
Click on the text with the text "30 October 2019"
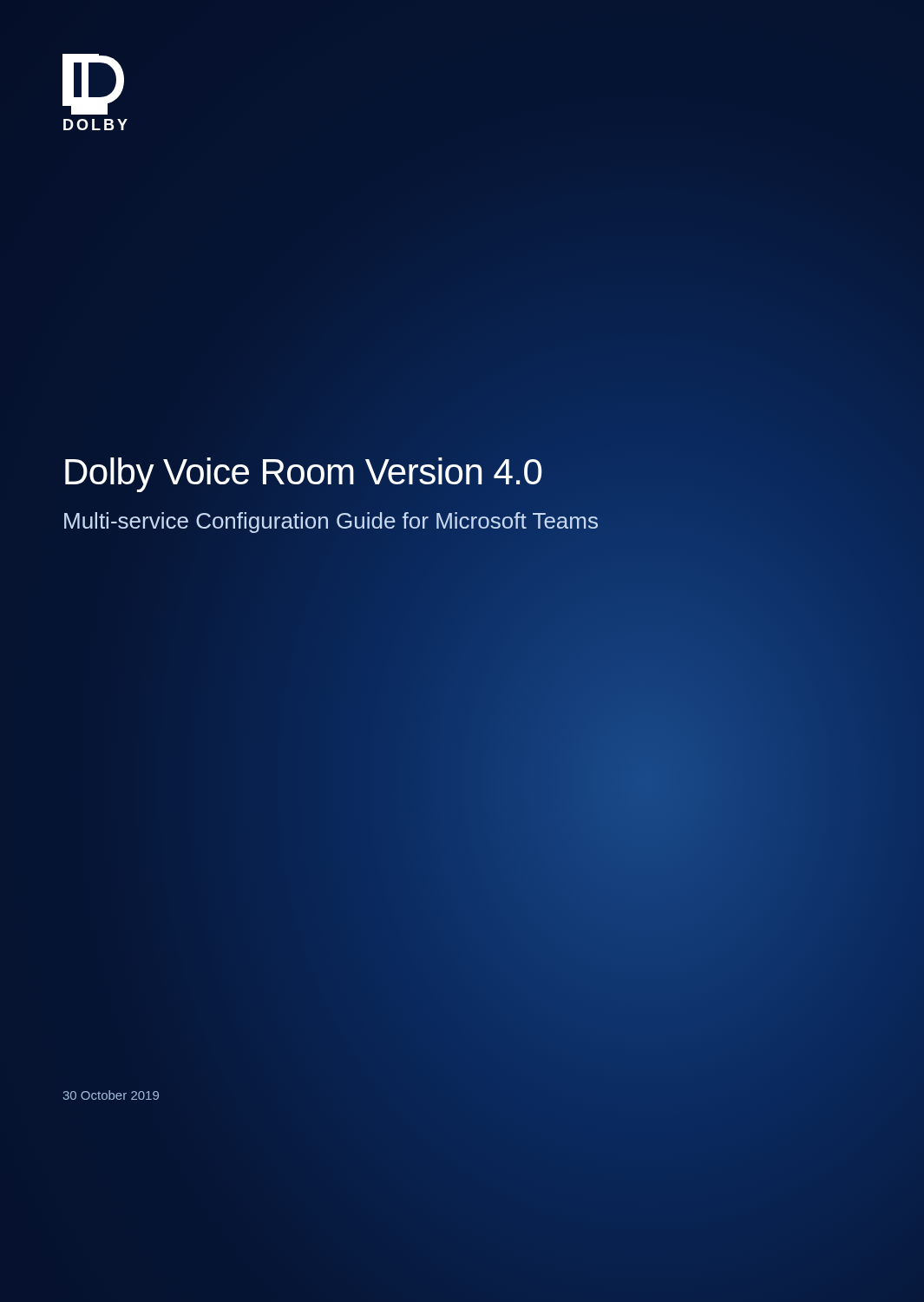[111, 1095]
